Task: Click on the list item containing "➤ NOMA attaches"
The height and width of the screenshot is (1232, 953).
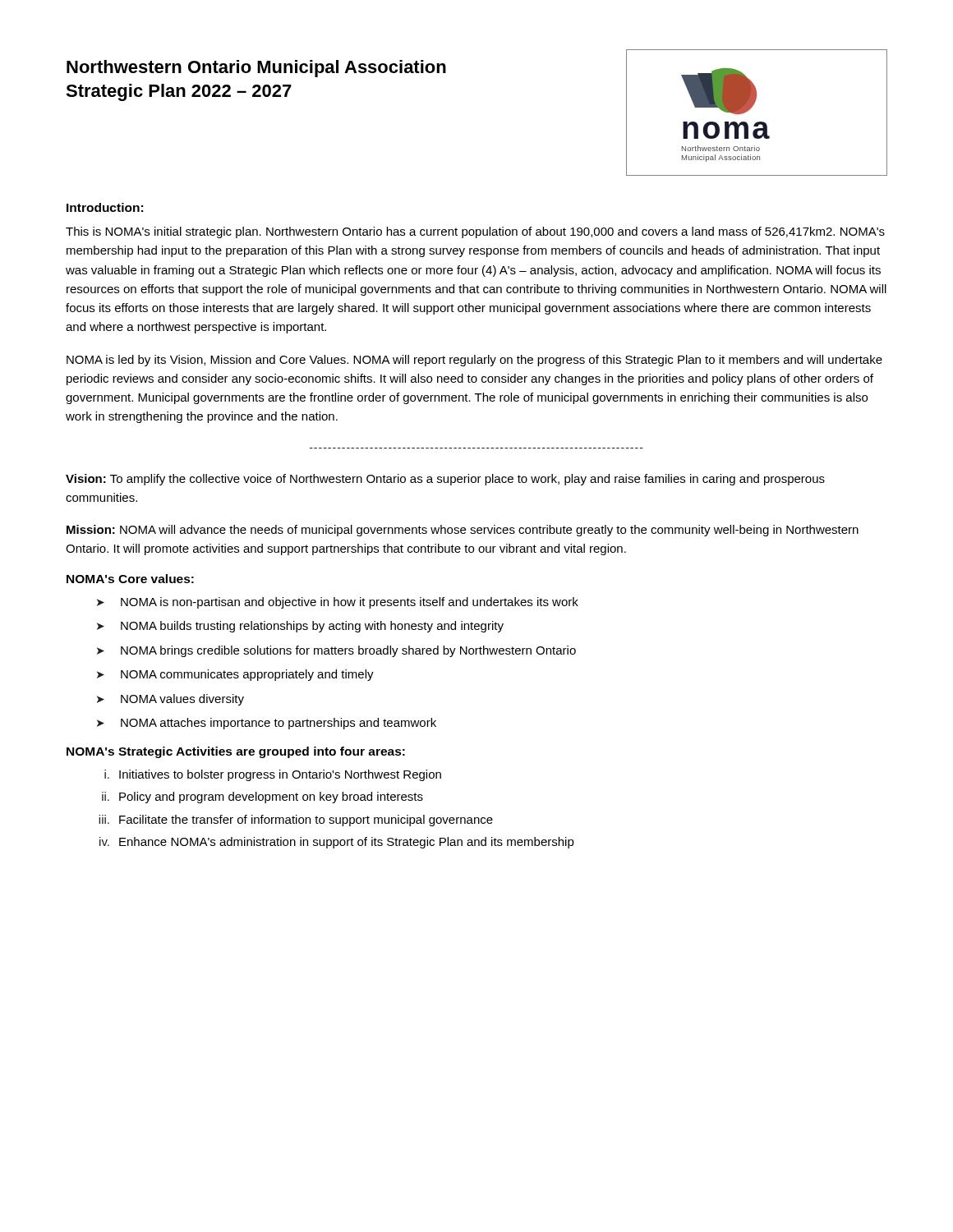Action: click(x=267, y=724)
